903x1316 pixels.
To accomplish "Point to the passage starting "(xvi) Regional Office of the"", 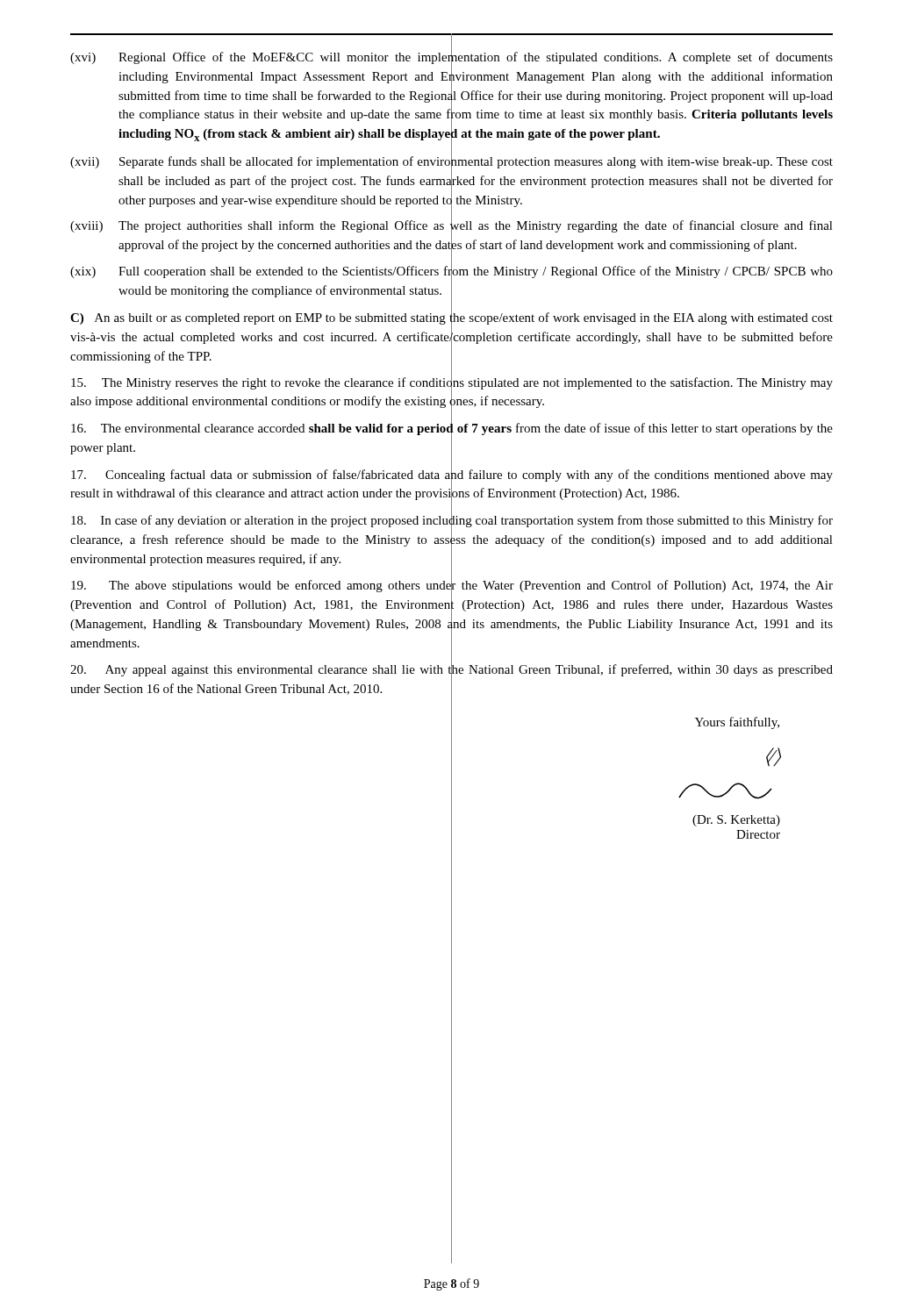I will [x=452, y=97].
